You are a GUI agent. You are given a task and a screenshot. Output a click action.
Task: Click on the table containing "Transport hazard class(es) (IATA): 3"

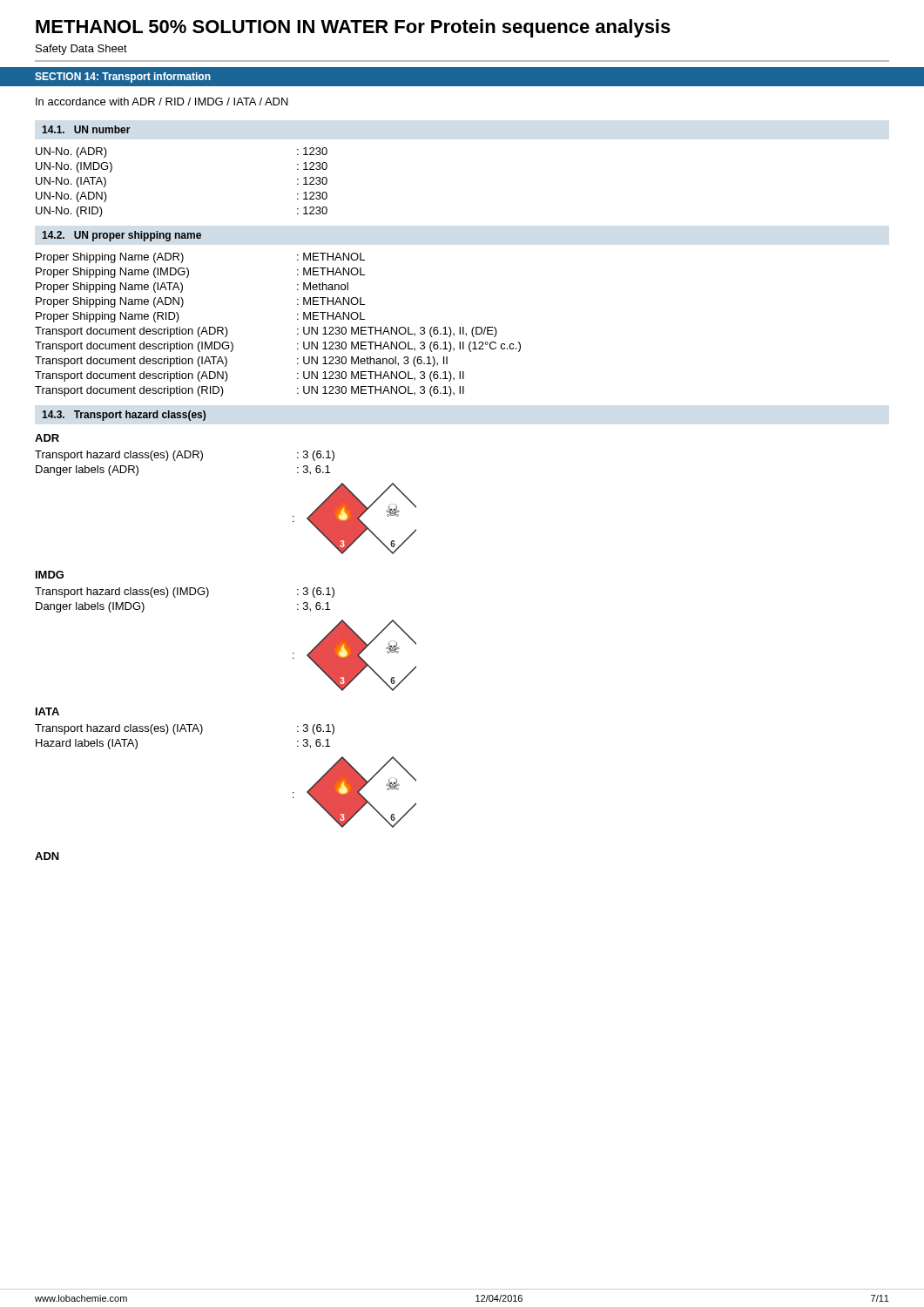[x=462, y=736]
